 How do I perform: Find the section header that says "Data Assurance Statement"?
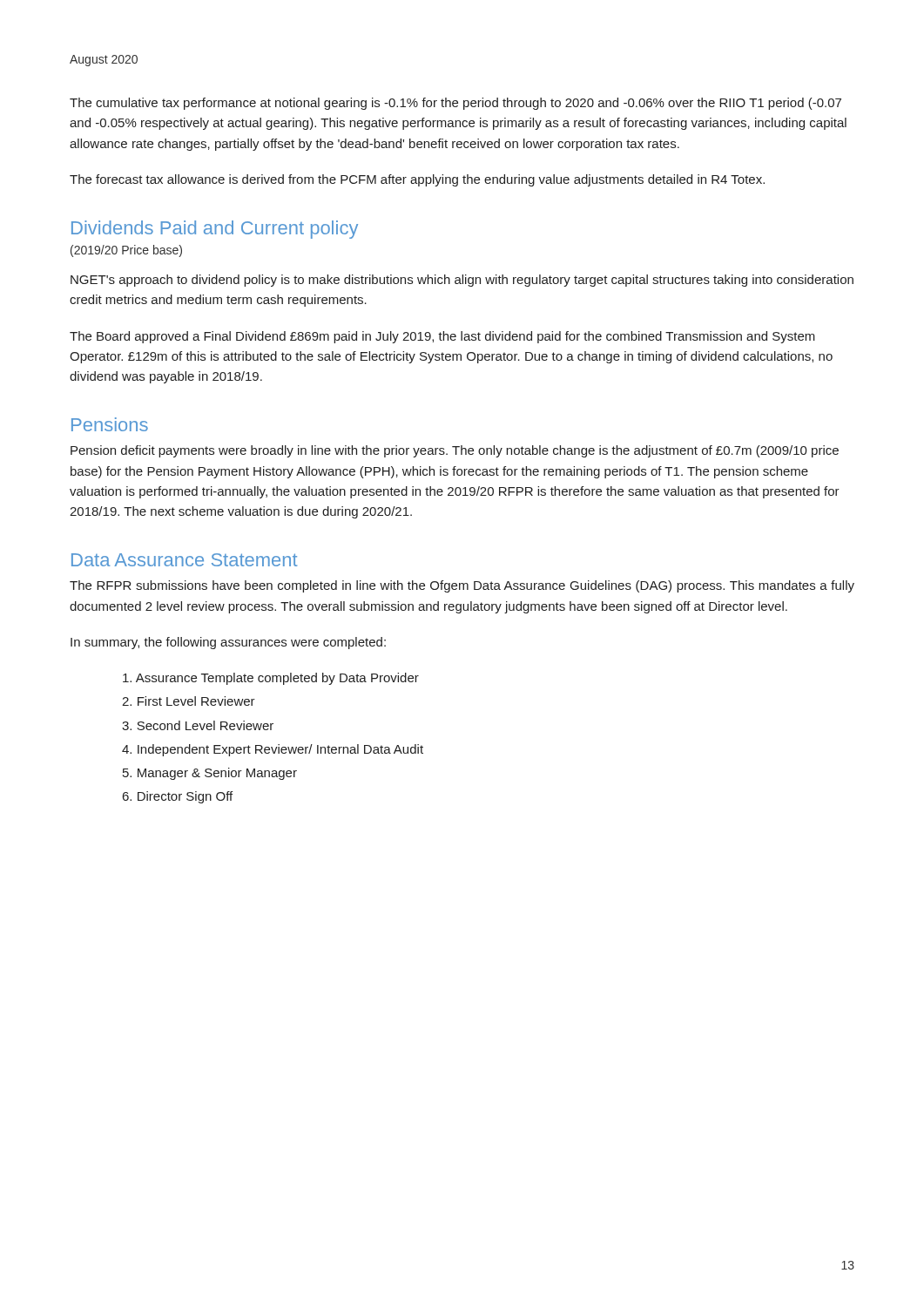click(184, 560)
